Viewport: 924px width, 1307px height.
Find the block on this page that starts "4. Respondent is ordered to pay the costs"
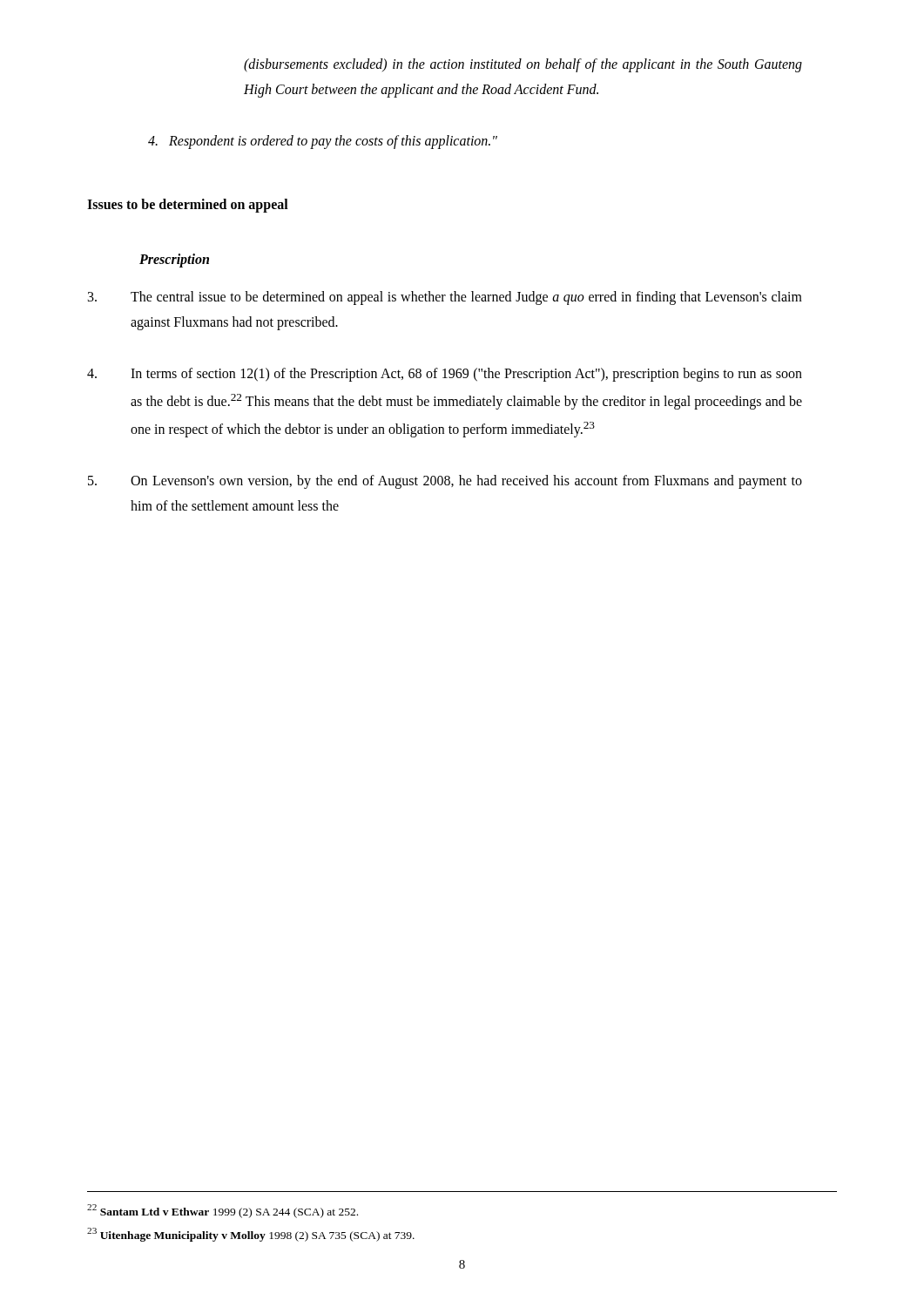click(x=323, y=140)
